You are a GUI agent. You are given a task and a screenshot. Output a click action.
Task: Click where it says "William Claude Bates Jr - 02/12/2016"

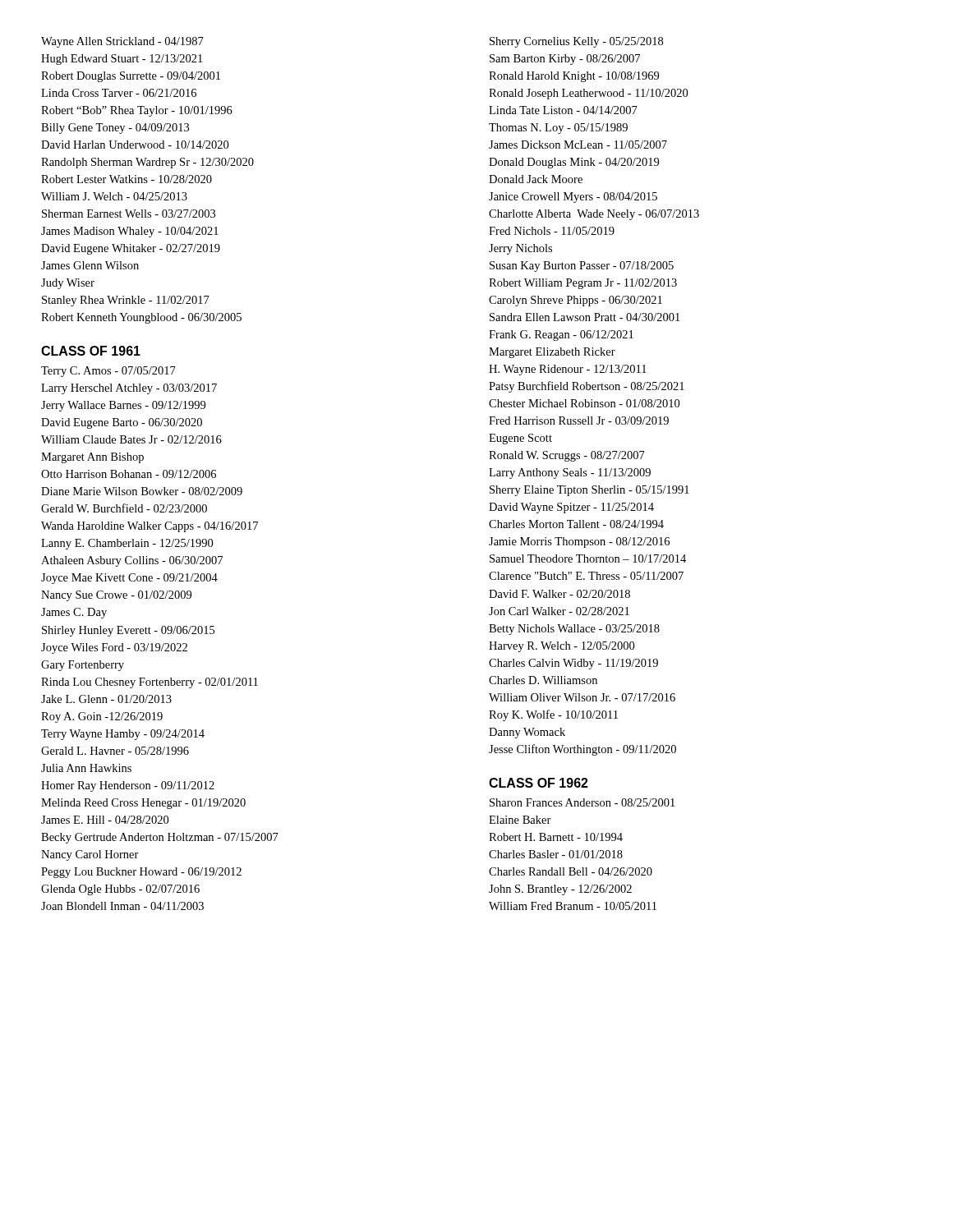coord(131,440)
